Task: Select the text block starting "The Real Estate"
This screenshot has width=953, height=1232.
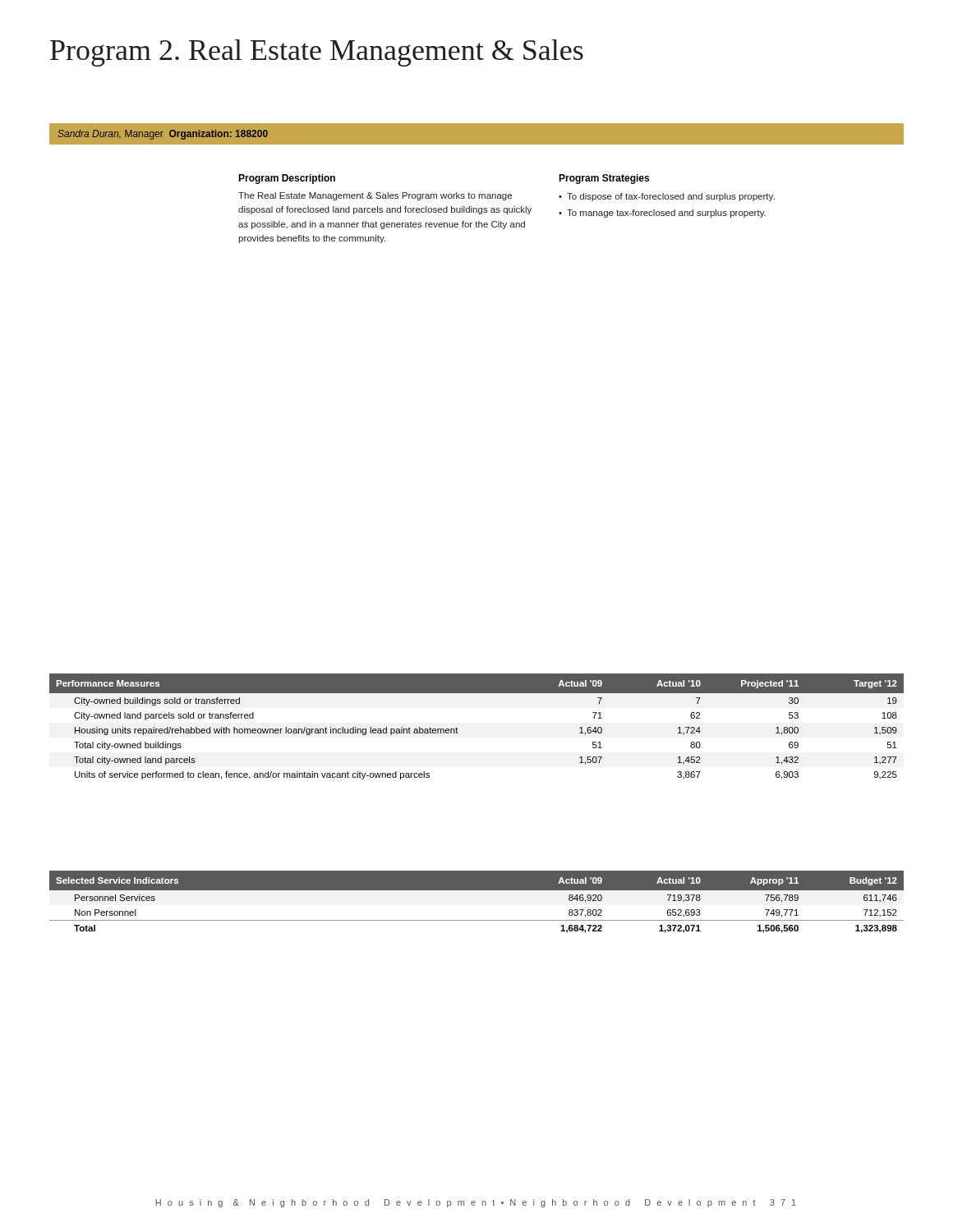Action: click(x=385, y=217)
